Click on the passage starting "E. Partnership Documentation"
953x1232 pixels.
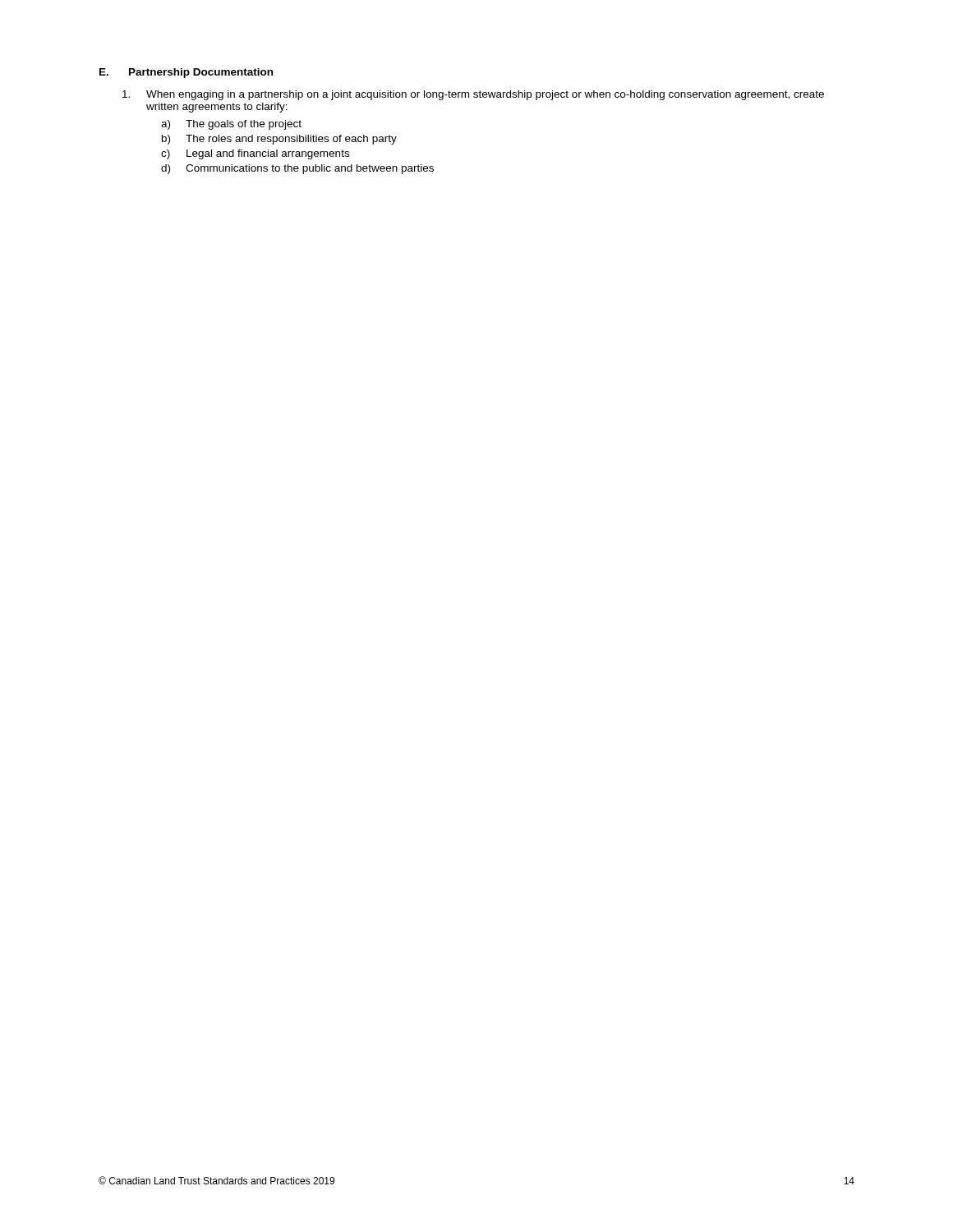[x=186, y=72]
